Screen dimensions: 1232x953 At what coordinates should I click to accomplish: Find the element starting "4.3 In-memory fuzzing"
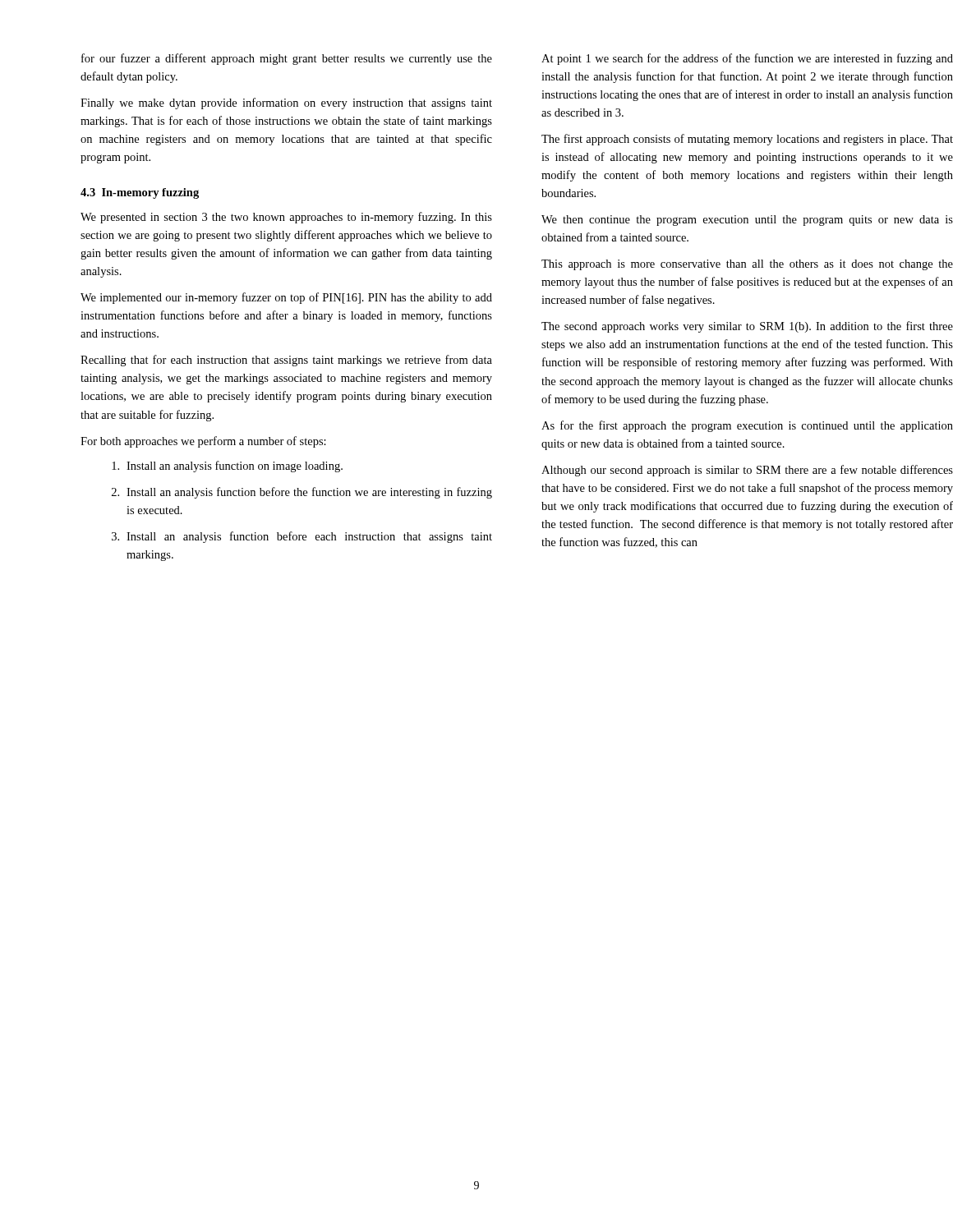point(140,192)
